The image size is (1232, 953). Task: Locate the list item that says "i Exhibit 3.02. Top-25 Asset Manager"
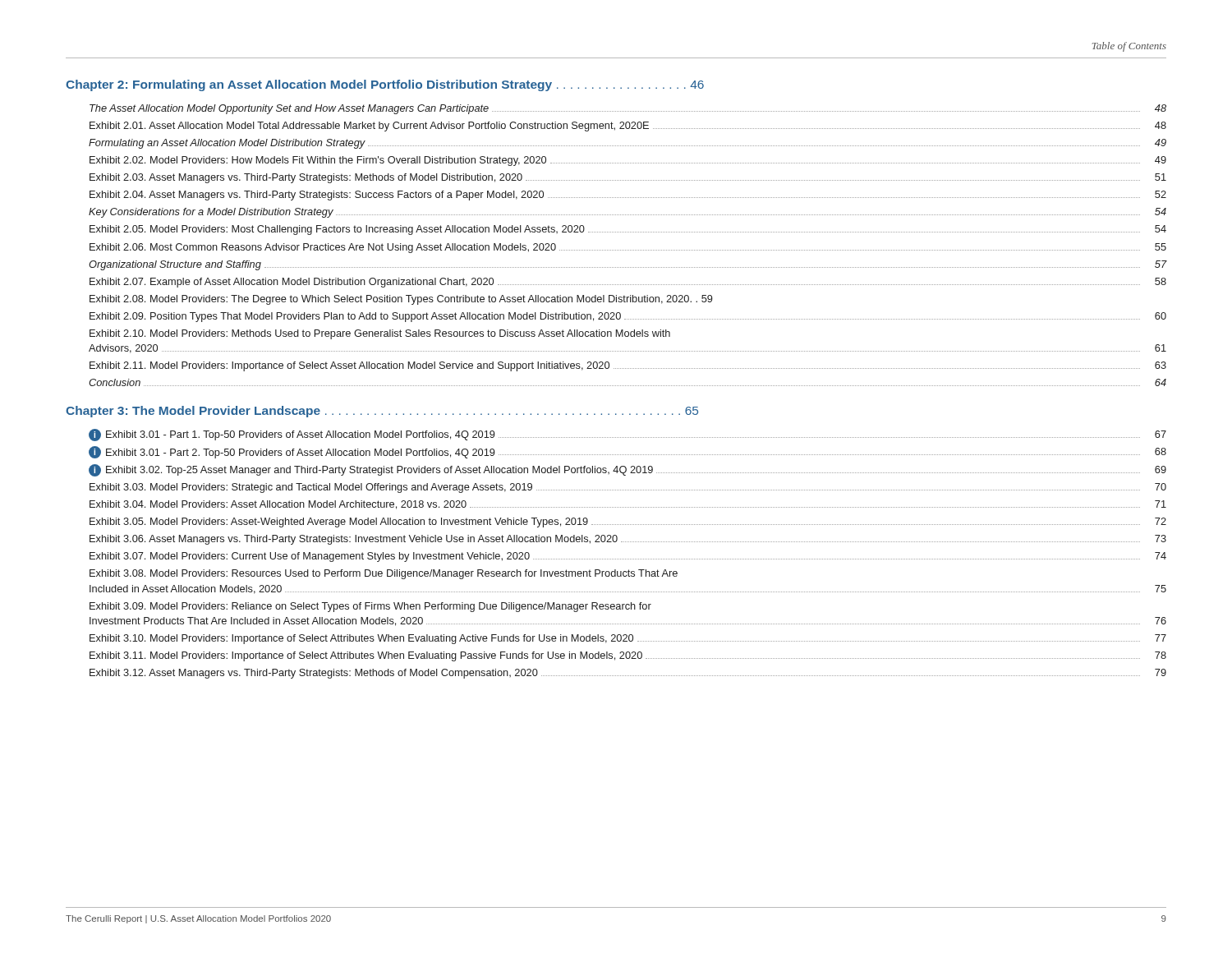(x=628, y=470)
